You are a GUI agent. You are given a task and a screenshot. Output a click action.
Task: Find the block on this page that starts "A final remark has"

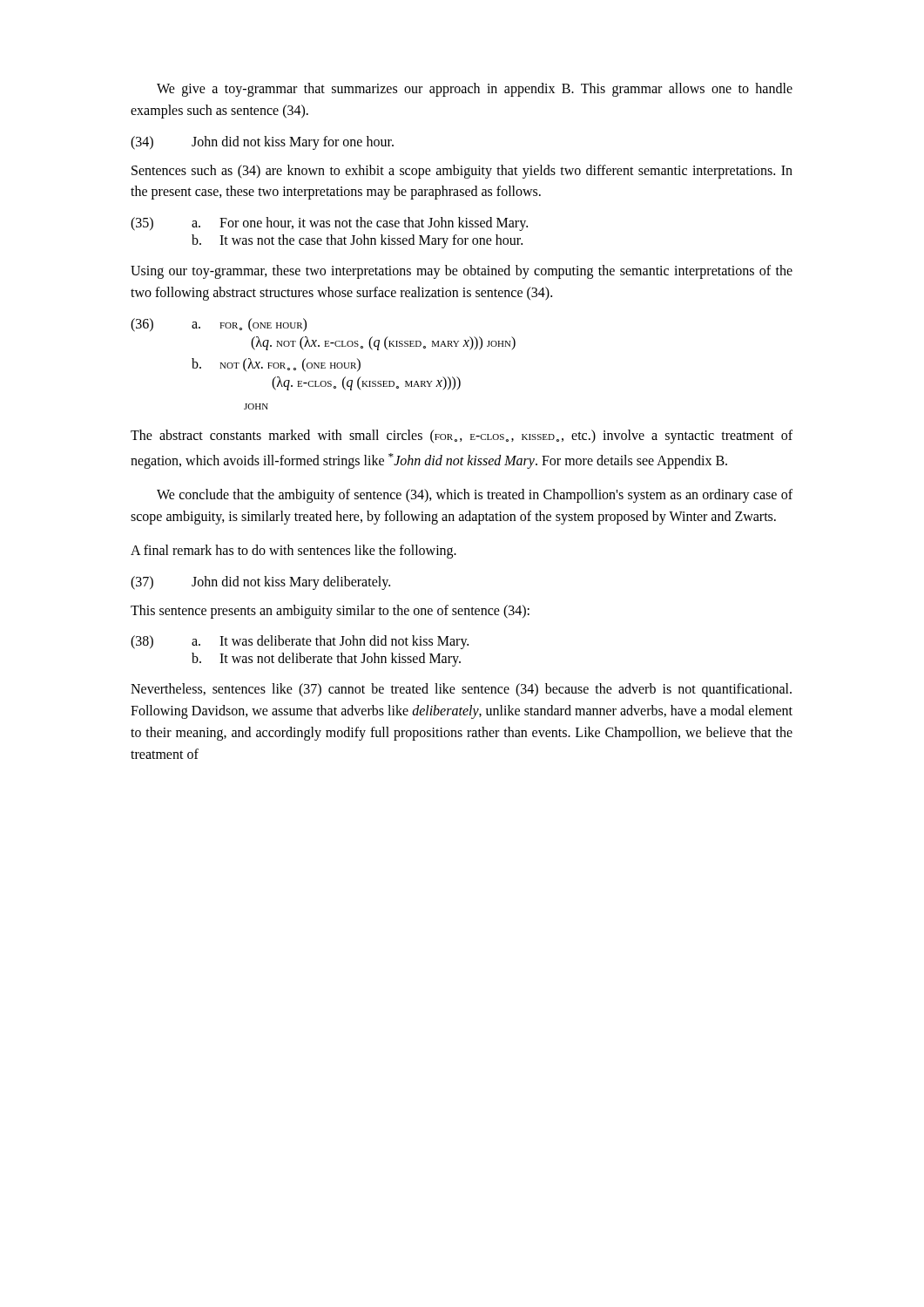pyautogui.click(x=294, y=550)
